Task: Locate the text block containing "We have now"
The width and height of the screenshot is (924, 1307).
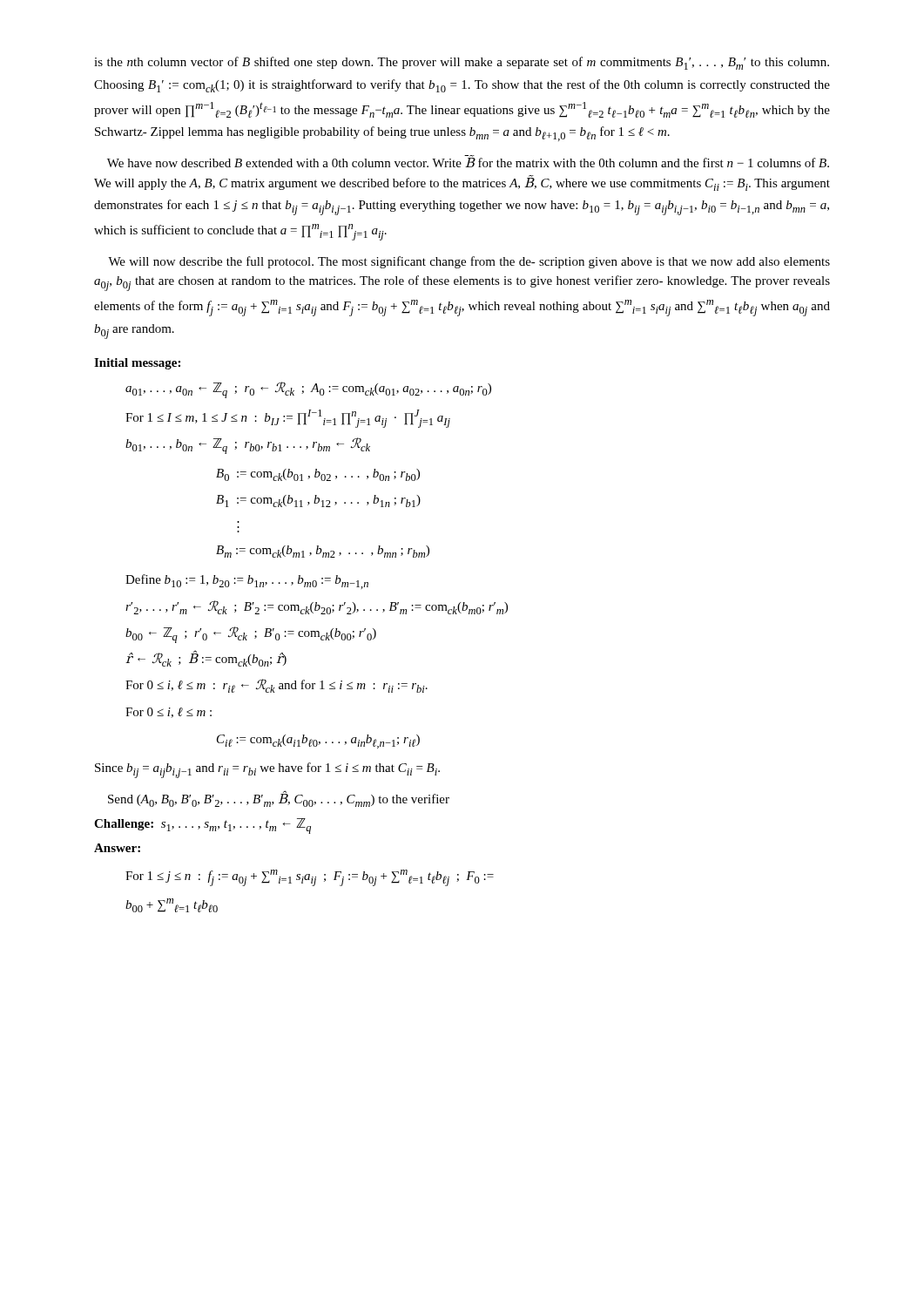Action: (x=462, y=198)
